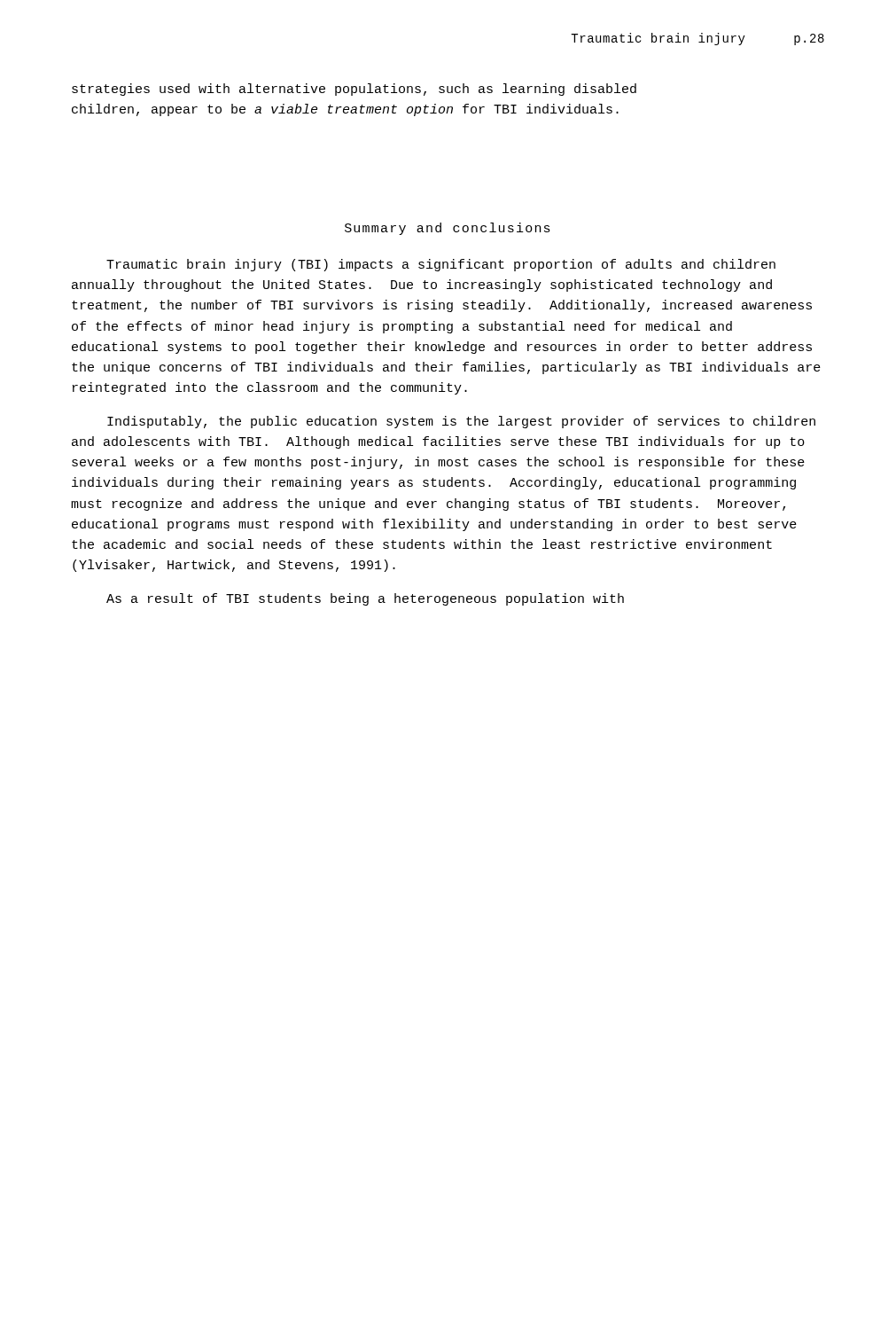Find the block on this page that starts "As a result"
This screenshot has height=1330, width=896.
366,599
